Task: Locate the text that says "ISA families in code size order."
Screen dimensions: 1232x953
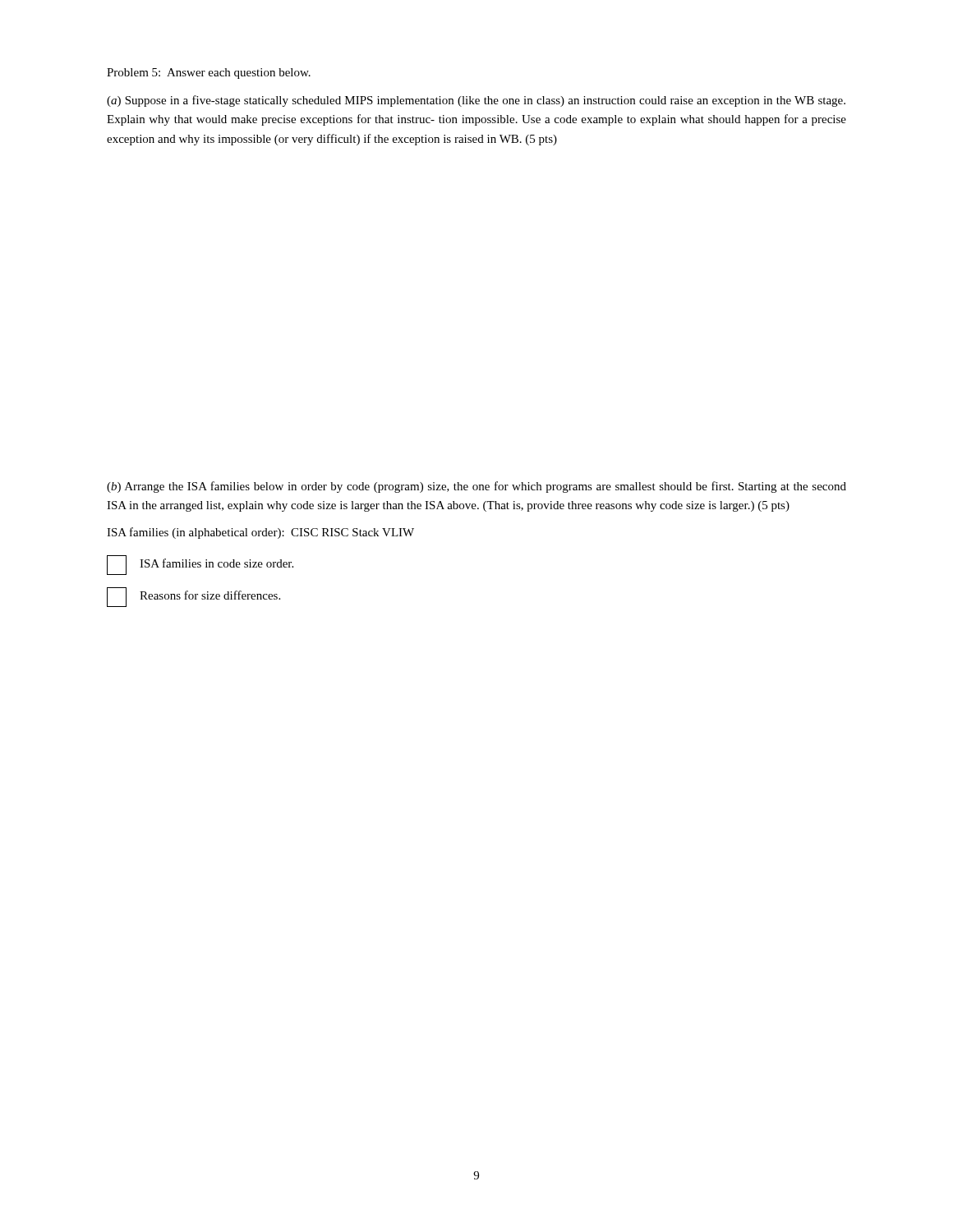Action: [x=201, y=564]
